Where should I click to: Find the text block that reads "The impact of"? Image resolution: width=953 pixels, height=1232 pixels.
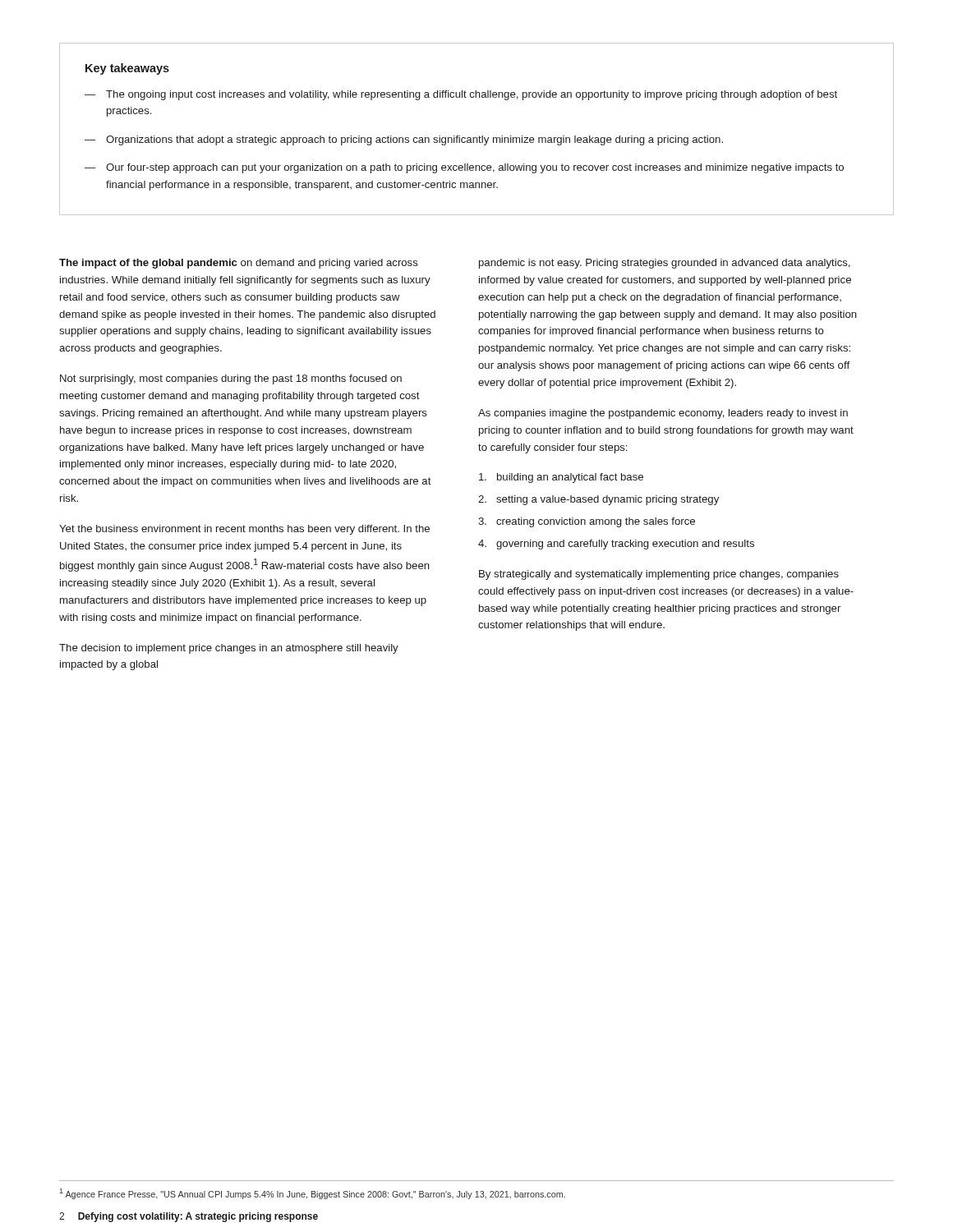pos(248,305)
